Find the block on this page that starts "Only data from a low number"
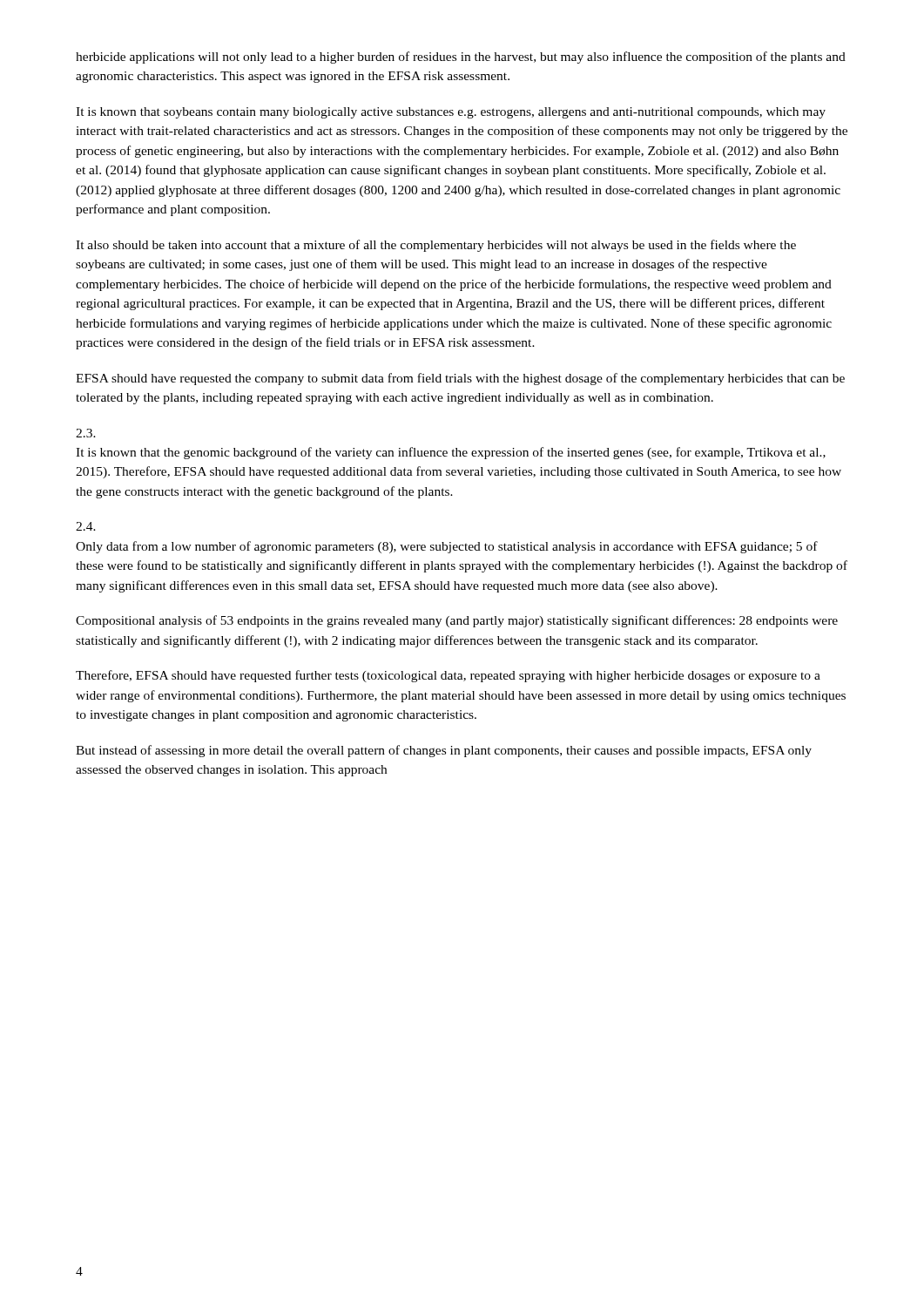Viewport: 924px width, 1307px height. [x=462, y=565]
